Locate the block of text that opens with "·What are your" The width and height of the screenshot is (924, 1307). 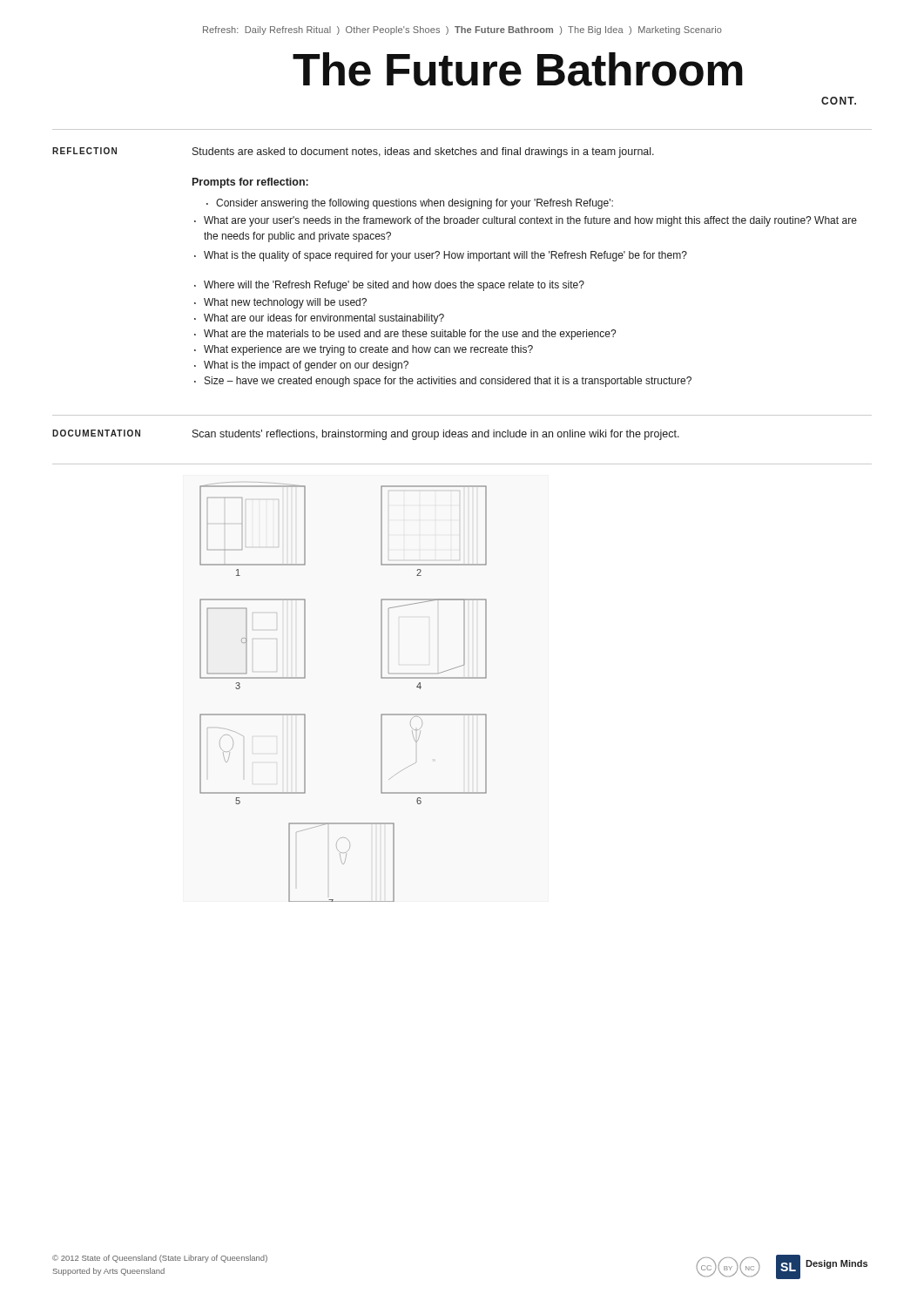[532, 228]
